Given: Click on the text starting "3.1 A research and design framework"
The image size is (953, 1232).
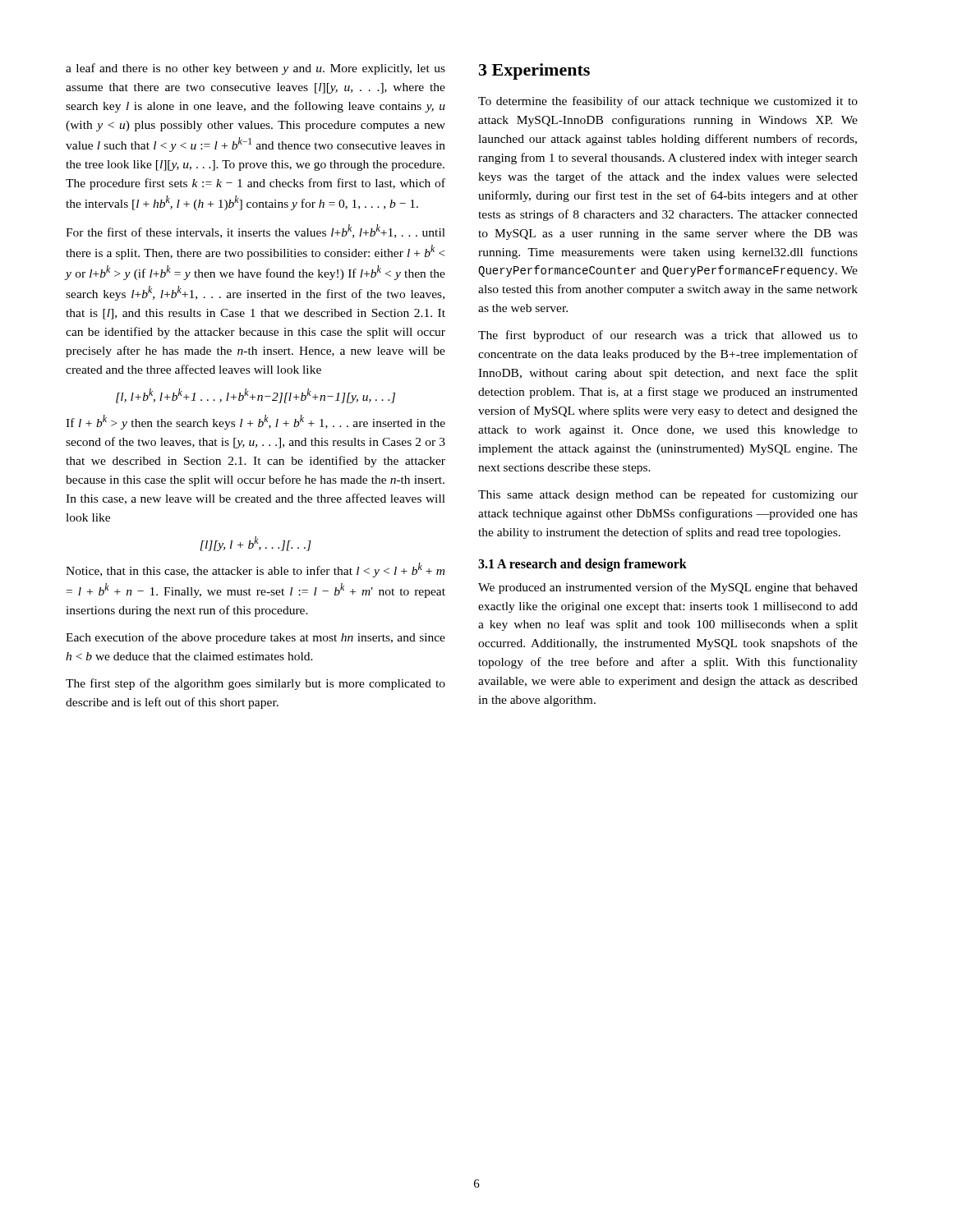Looking at the screenshot, I should 668,564.
